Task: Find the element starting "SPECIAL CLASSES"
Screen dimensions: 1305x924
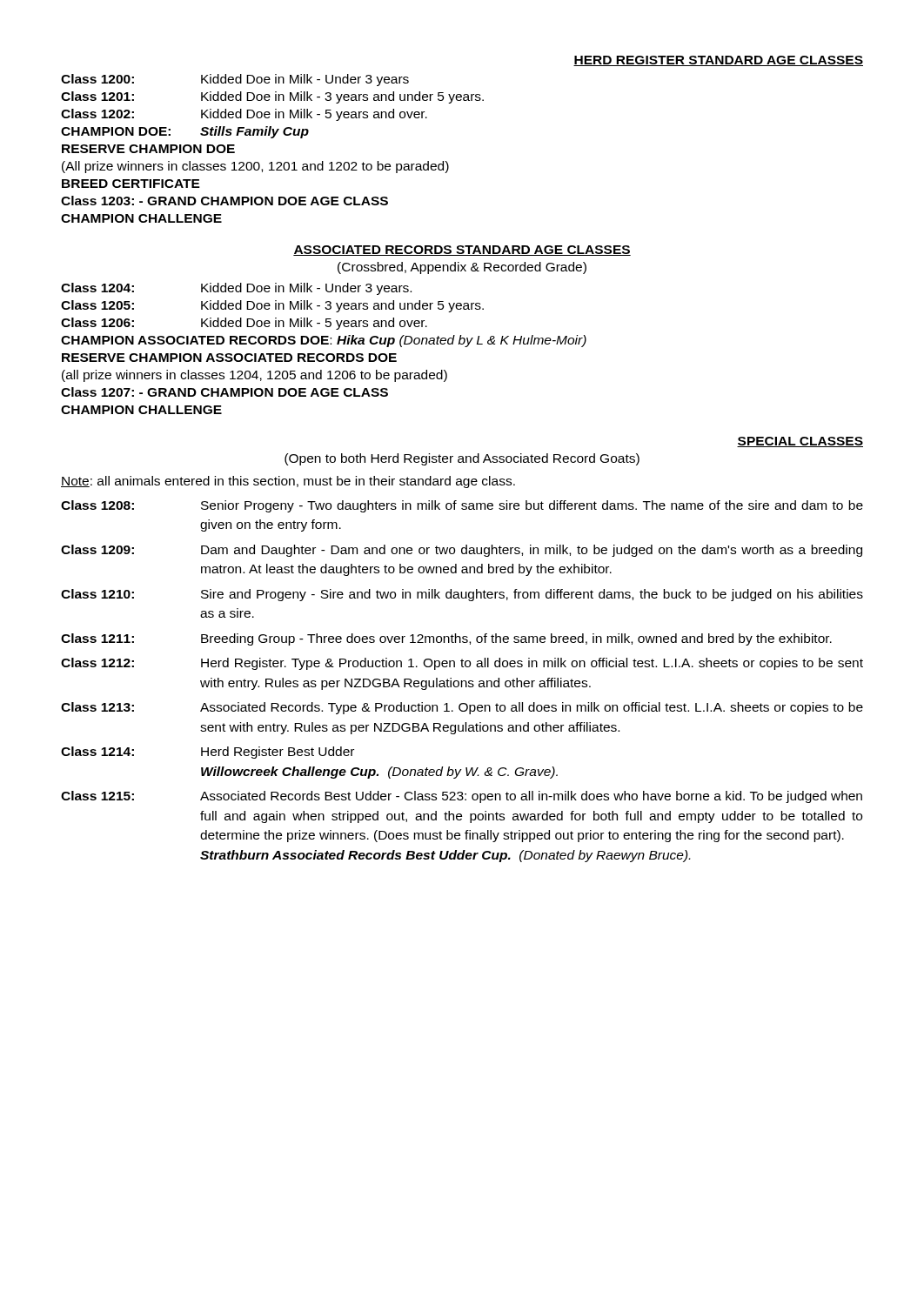Action: (800, 441)
